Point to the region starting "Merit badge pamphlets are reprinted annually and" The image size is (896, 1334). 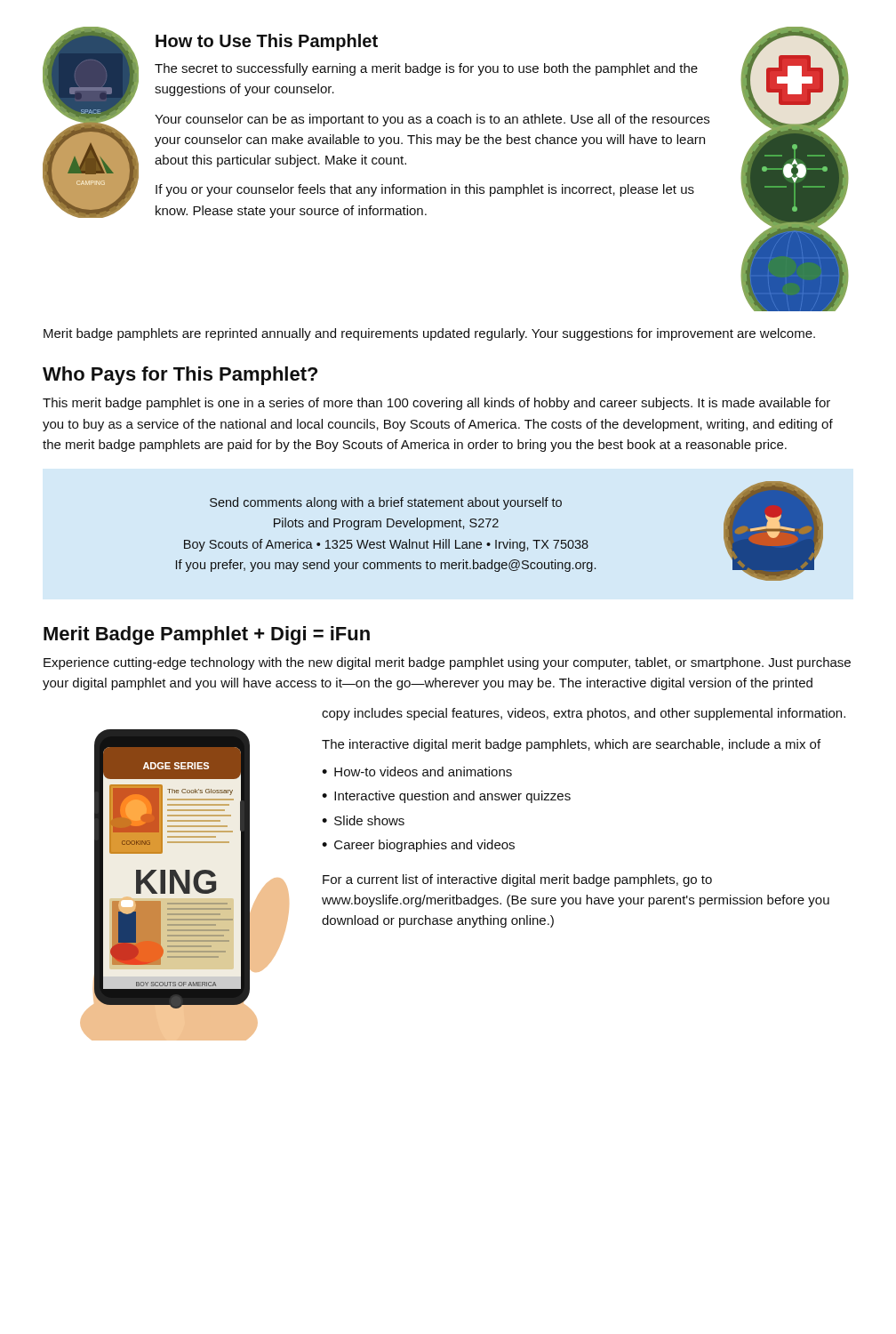tap(429, 333)
